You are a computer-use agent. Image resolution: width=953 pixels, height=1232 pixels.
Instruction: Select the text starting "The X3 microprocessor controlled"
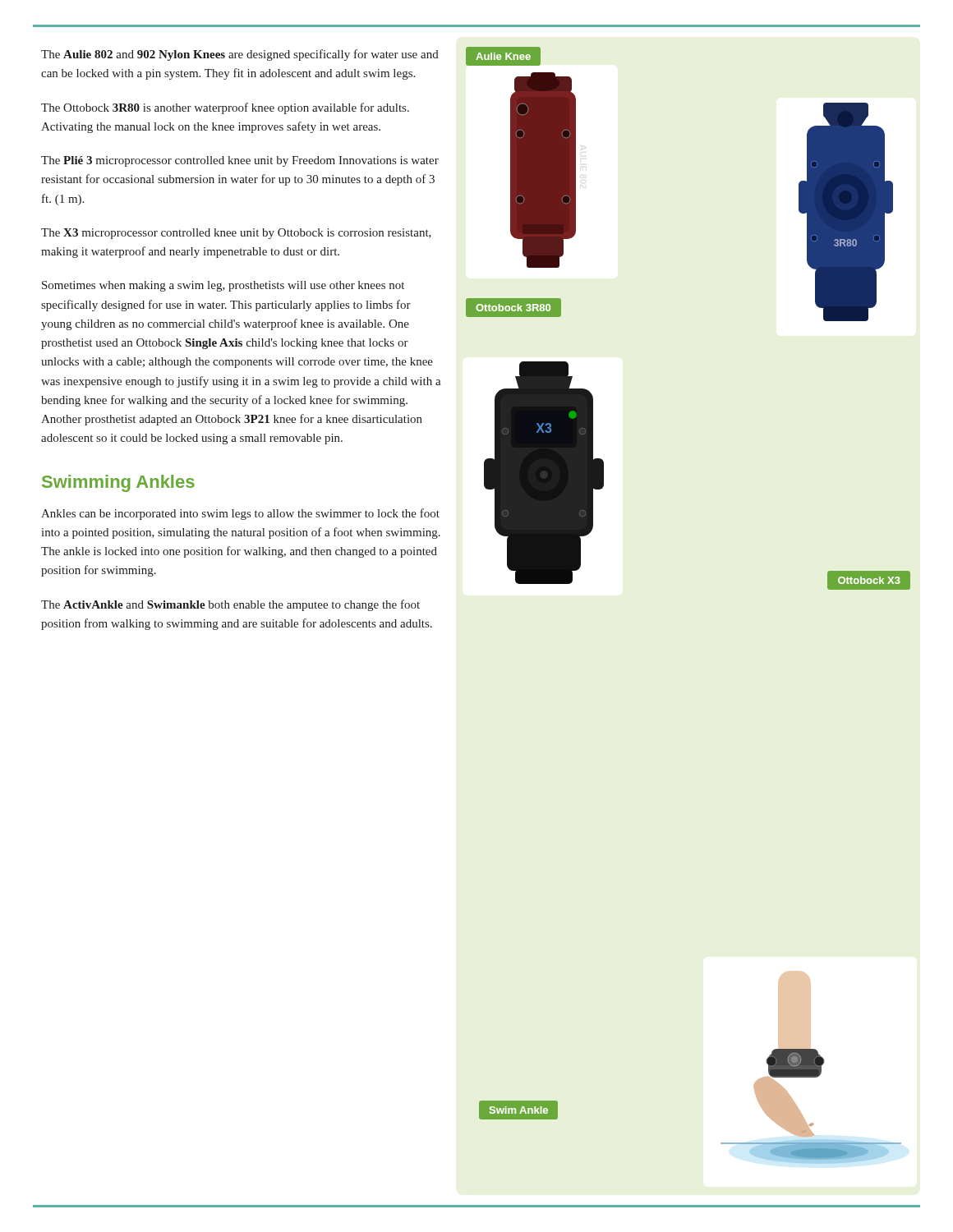click(x=242, y=242)
